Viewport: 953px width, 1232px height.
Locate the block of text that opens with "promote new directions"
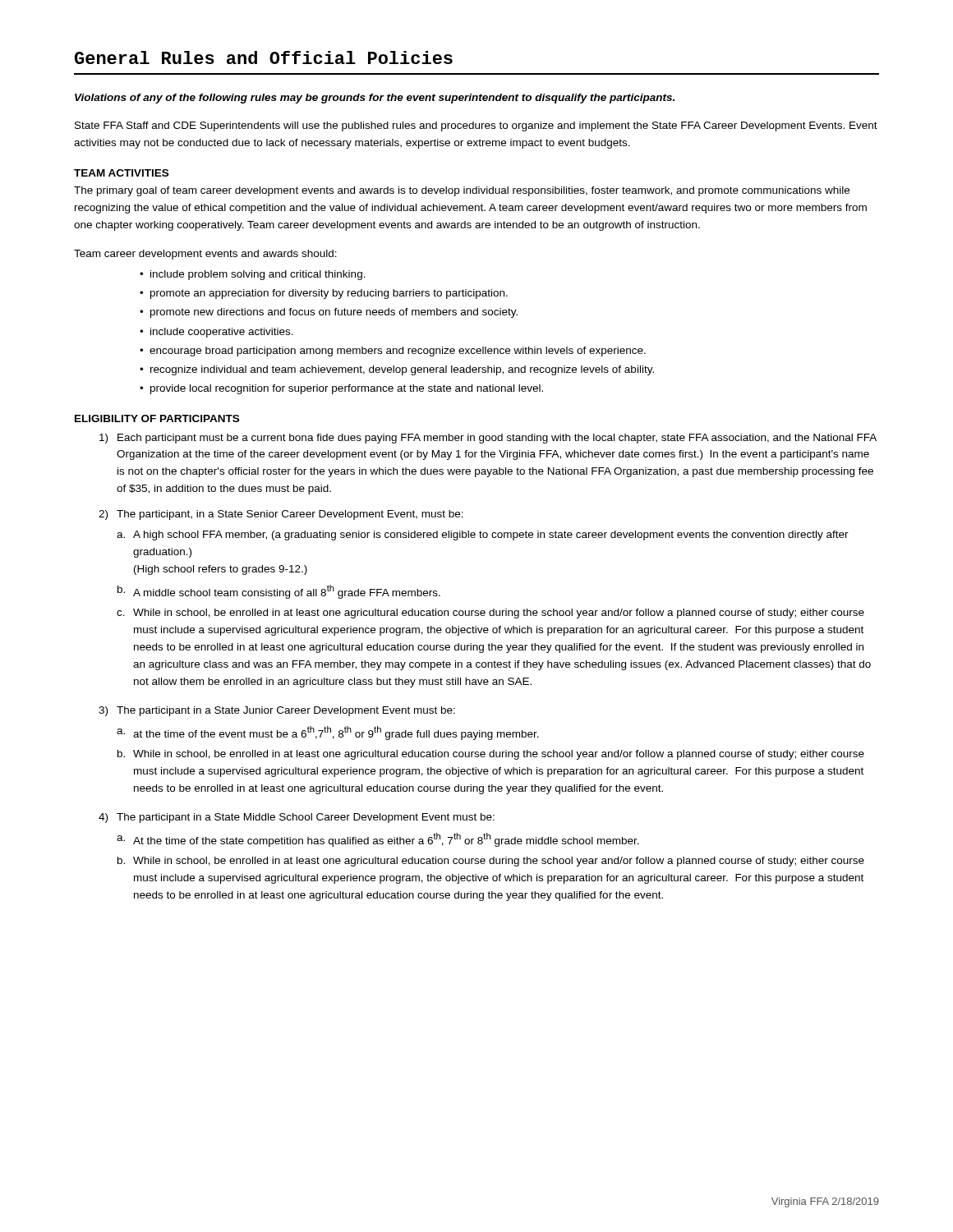334,312
